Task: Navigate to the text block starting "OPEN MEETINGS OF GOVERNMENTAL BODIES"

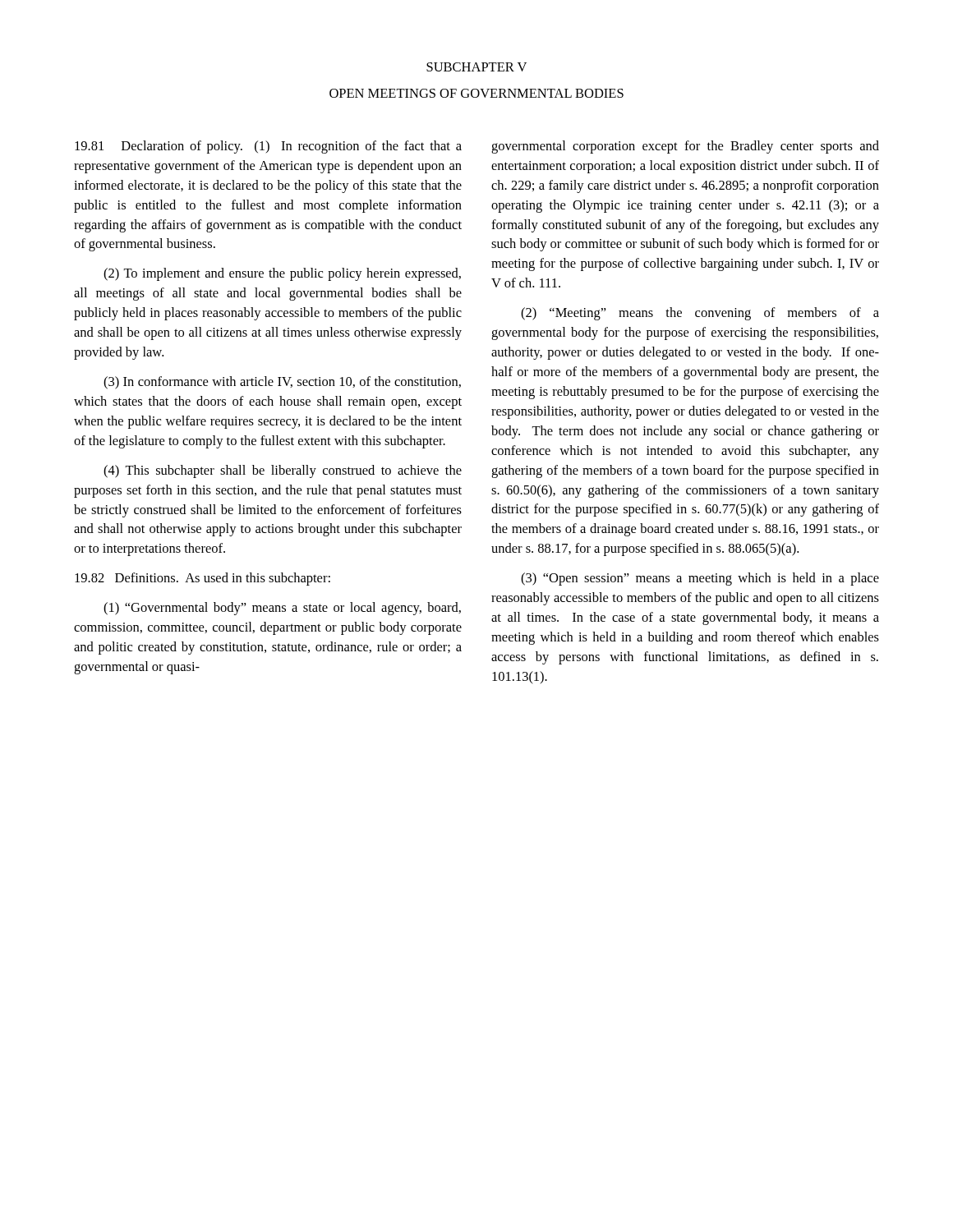Action: (x=476, y=93)
